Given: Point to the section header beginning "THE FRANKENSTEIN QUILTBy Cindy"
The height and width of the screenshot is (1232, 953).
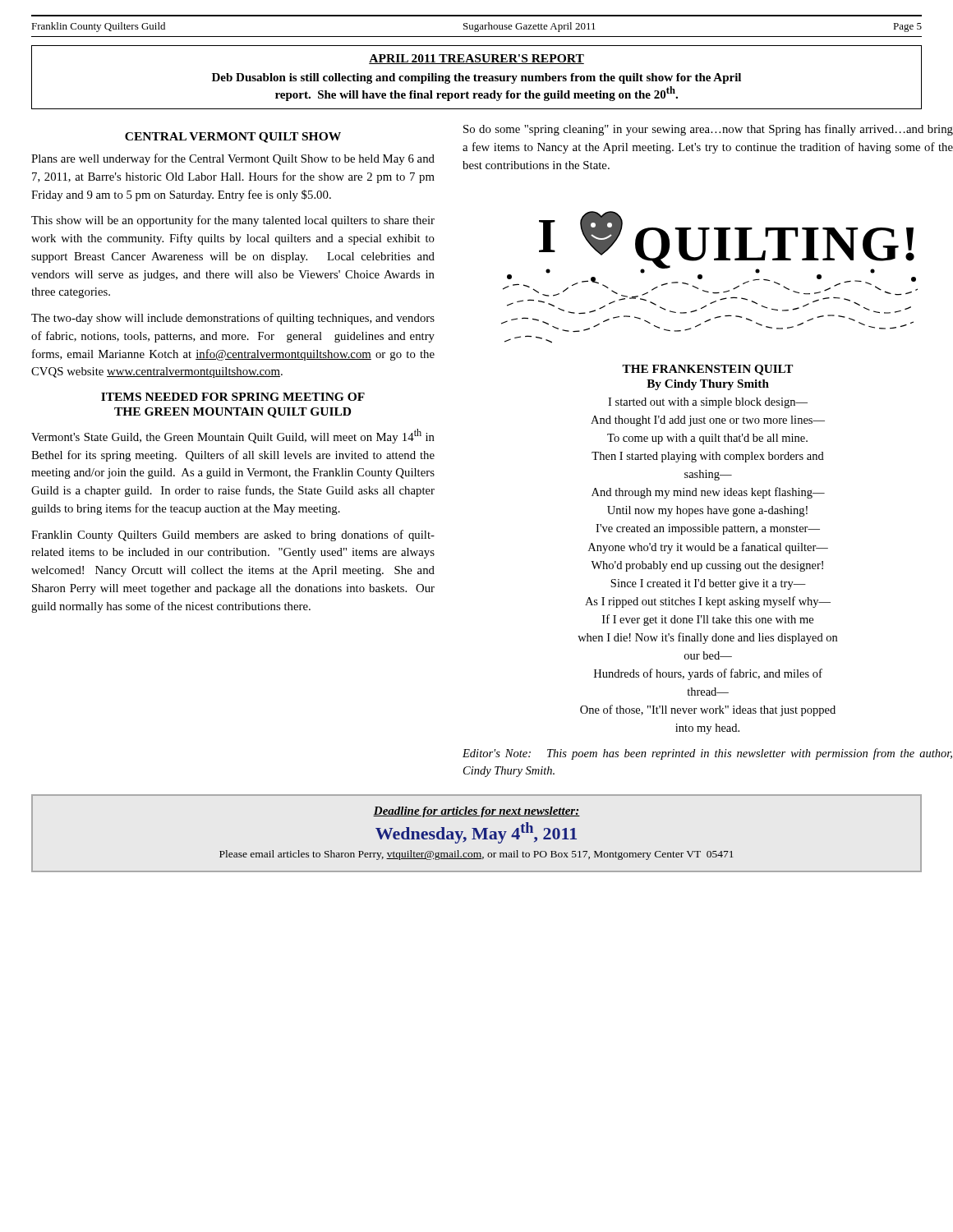Looking at the screenshot, I should [x=708, y=376].
